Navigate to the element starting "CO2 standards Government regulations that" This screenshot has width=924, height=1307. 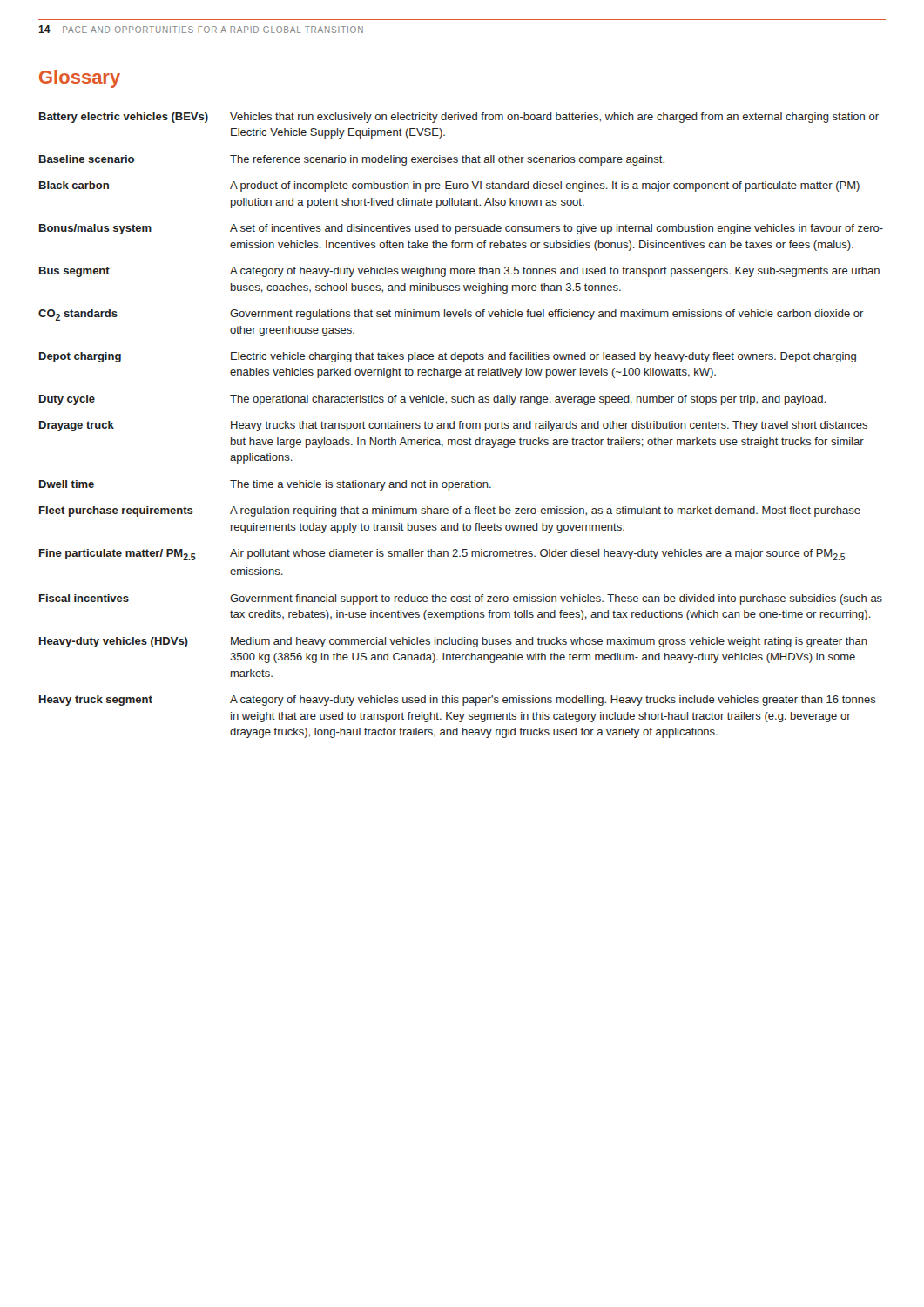pos(462,323)
